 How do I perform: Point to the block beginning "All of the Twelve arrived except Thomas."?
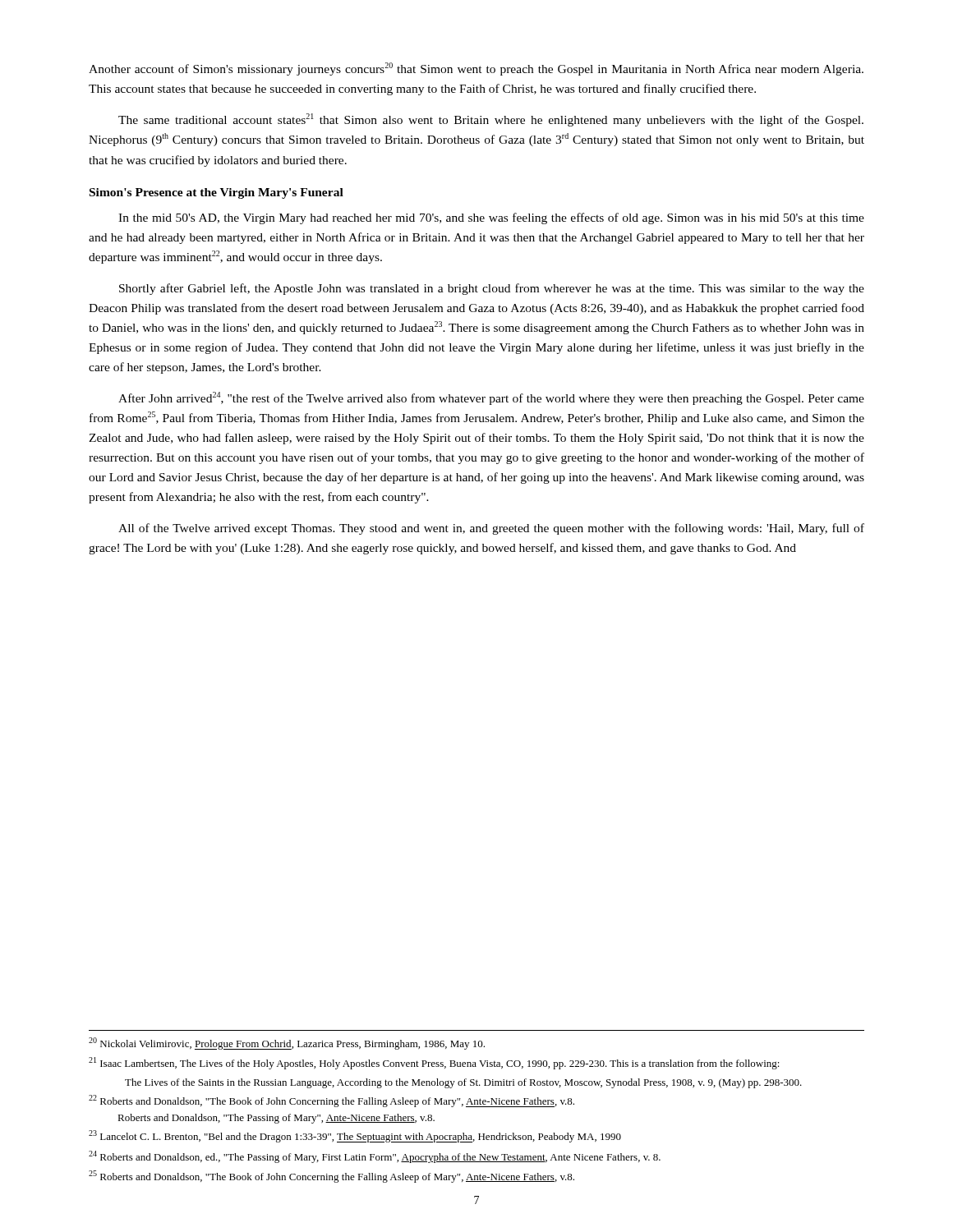point(476,538)
